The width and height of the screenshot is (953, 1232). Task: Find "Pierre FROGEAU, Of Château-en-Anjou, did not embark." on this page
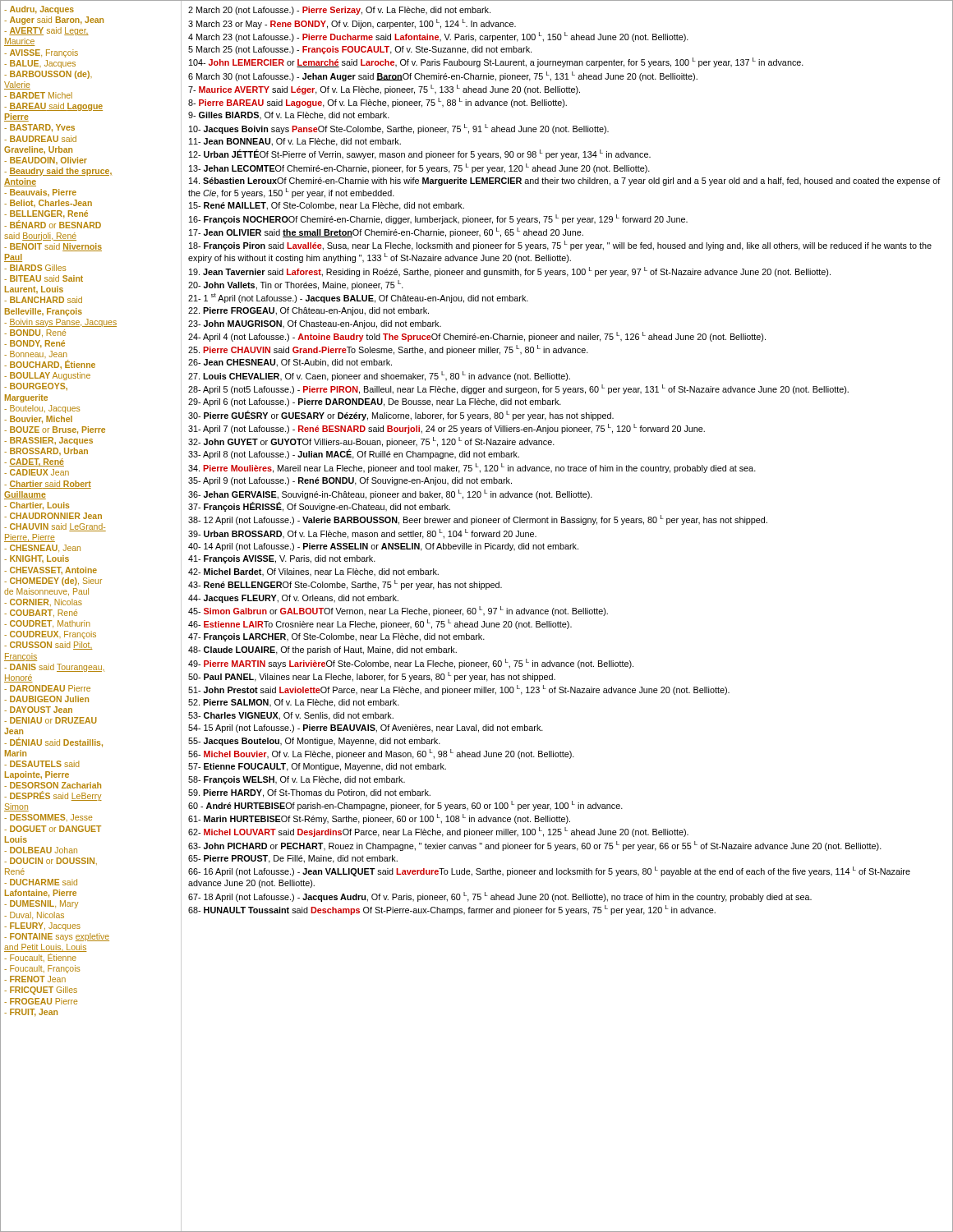click(x=309, y=310)
